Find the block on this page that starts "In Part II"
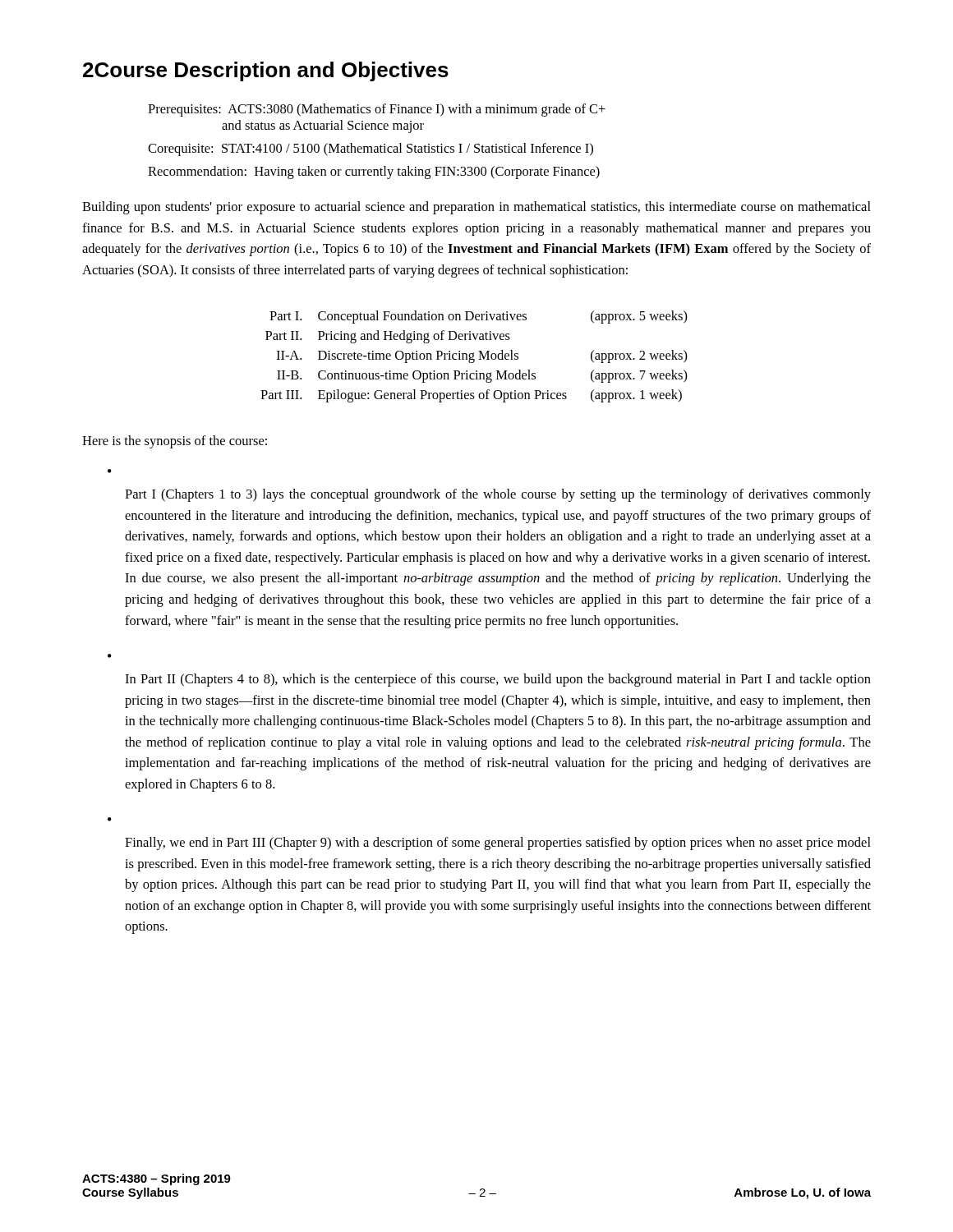This screenshot has height=1232, width=953. click(x=498, y=732)
